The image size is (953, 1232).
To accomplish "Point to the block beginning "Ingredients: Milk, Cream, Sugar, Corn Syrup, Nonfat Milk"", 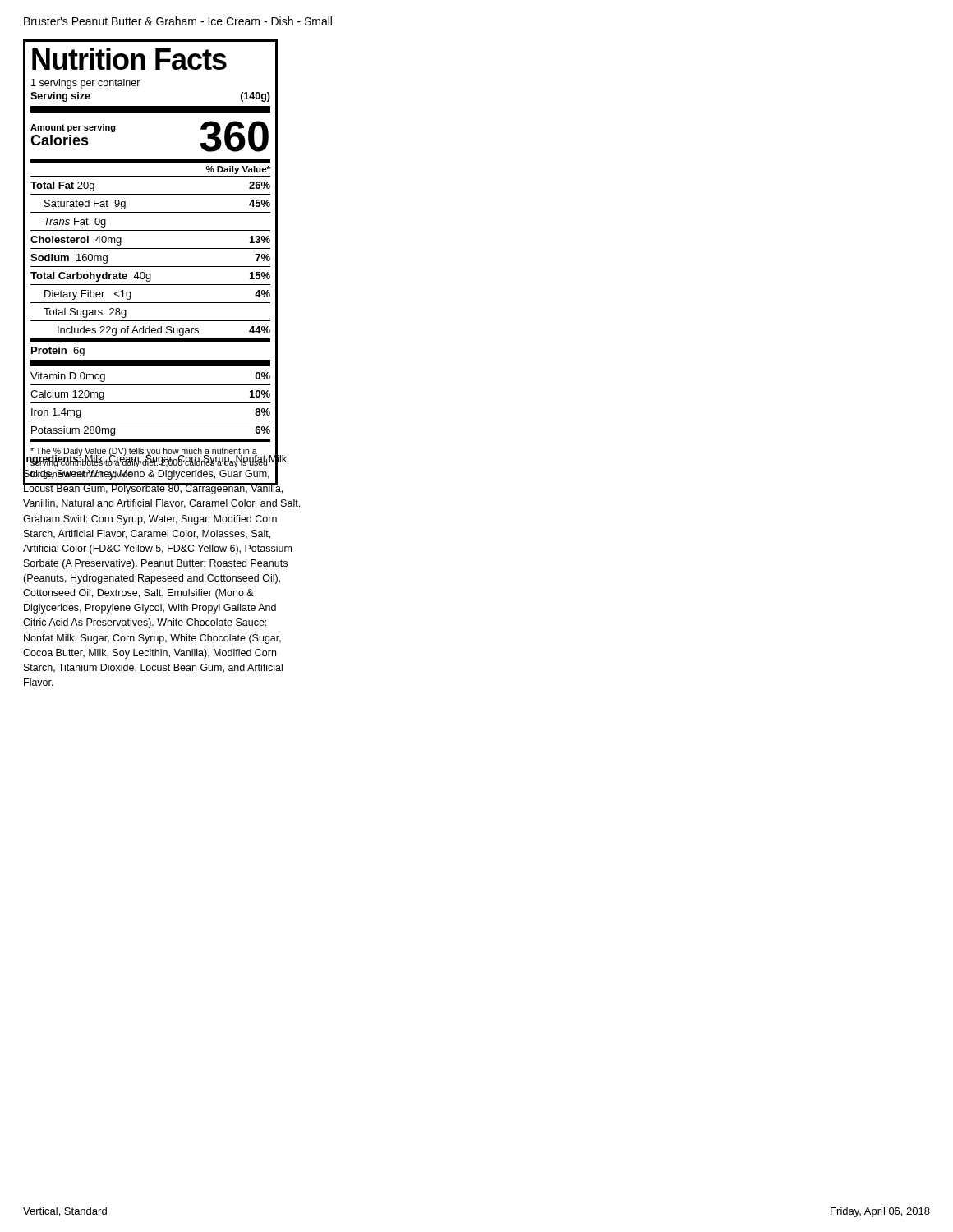I will pyautogui.click(x=162, y=571).
